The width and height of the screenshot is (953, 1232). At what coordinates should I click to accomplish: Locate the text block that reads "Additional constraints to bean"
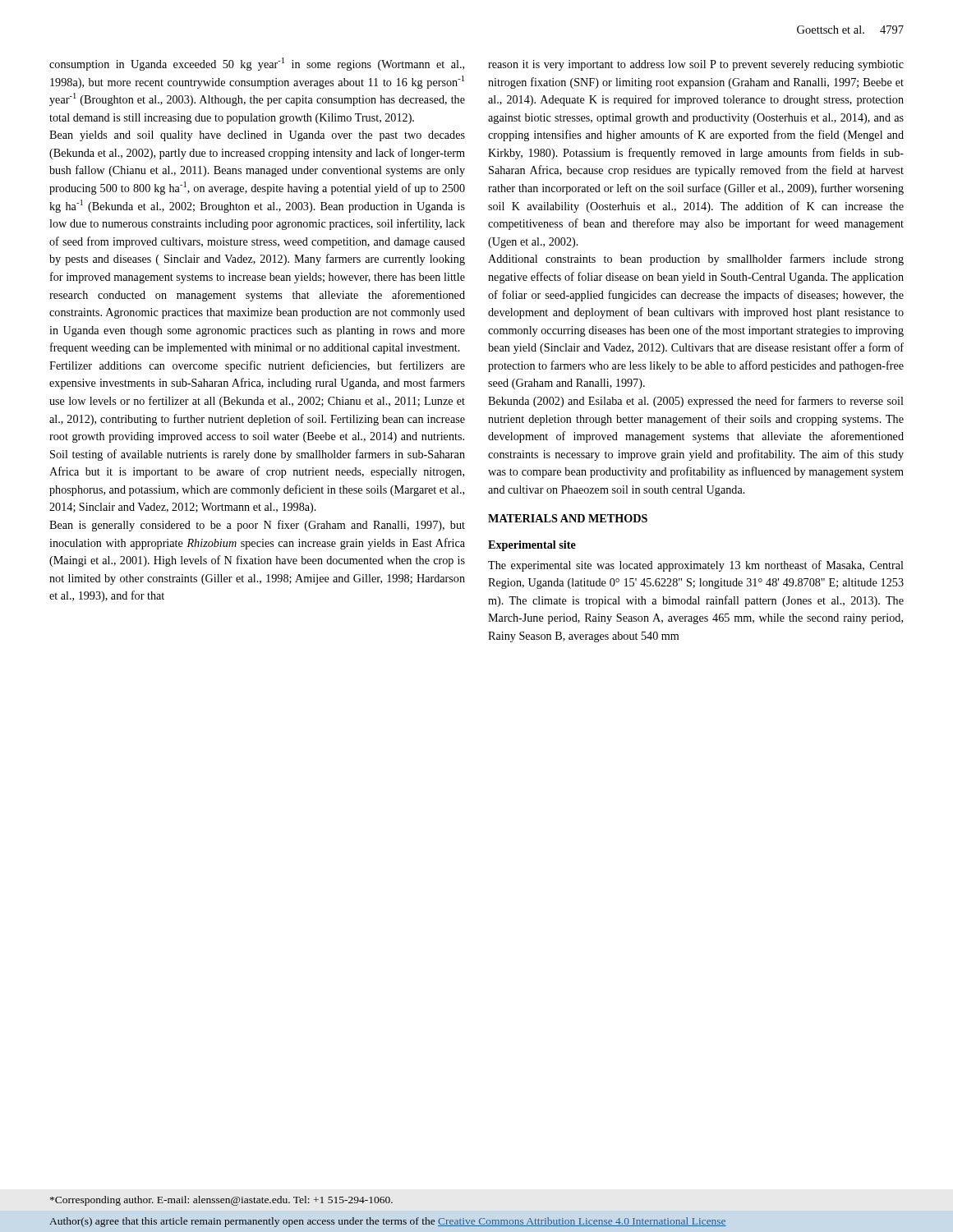click(x=696, y=321)
